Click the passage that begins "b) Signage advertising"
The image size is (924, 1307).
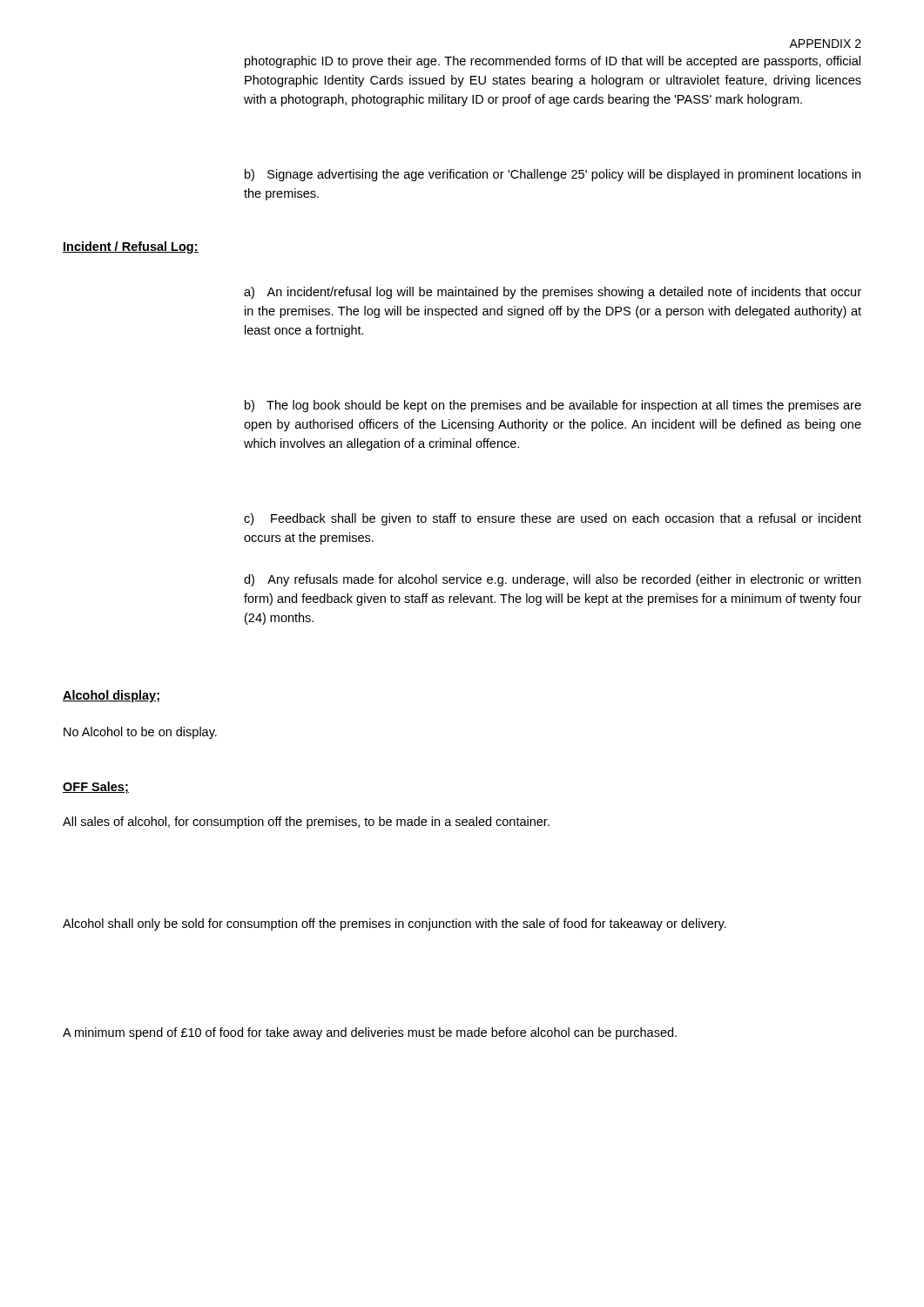tap(553, 184)
